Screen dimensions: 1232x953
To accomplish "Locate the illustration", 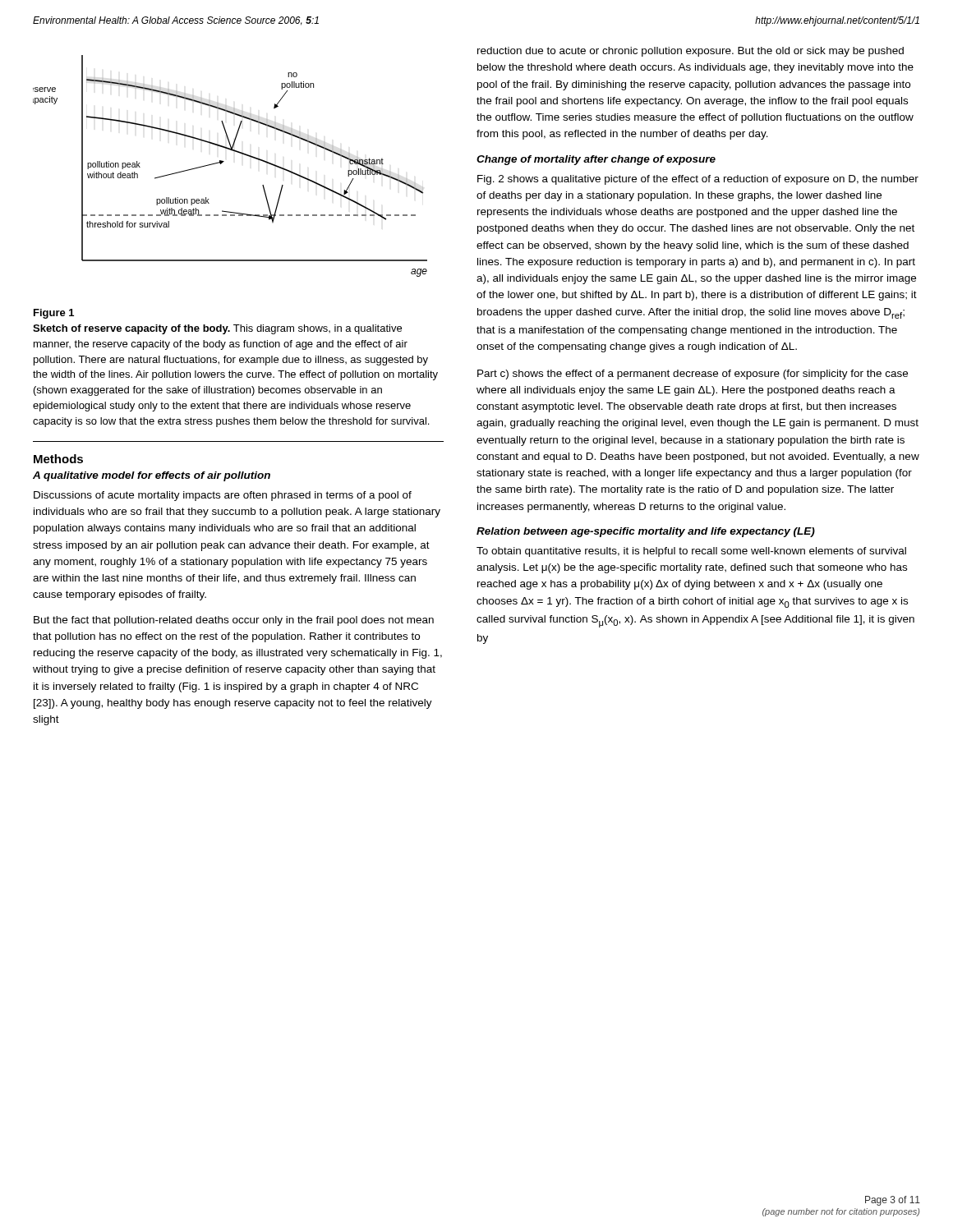I will [x=238, y=170].
